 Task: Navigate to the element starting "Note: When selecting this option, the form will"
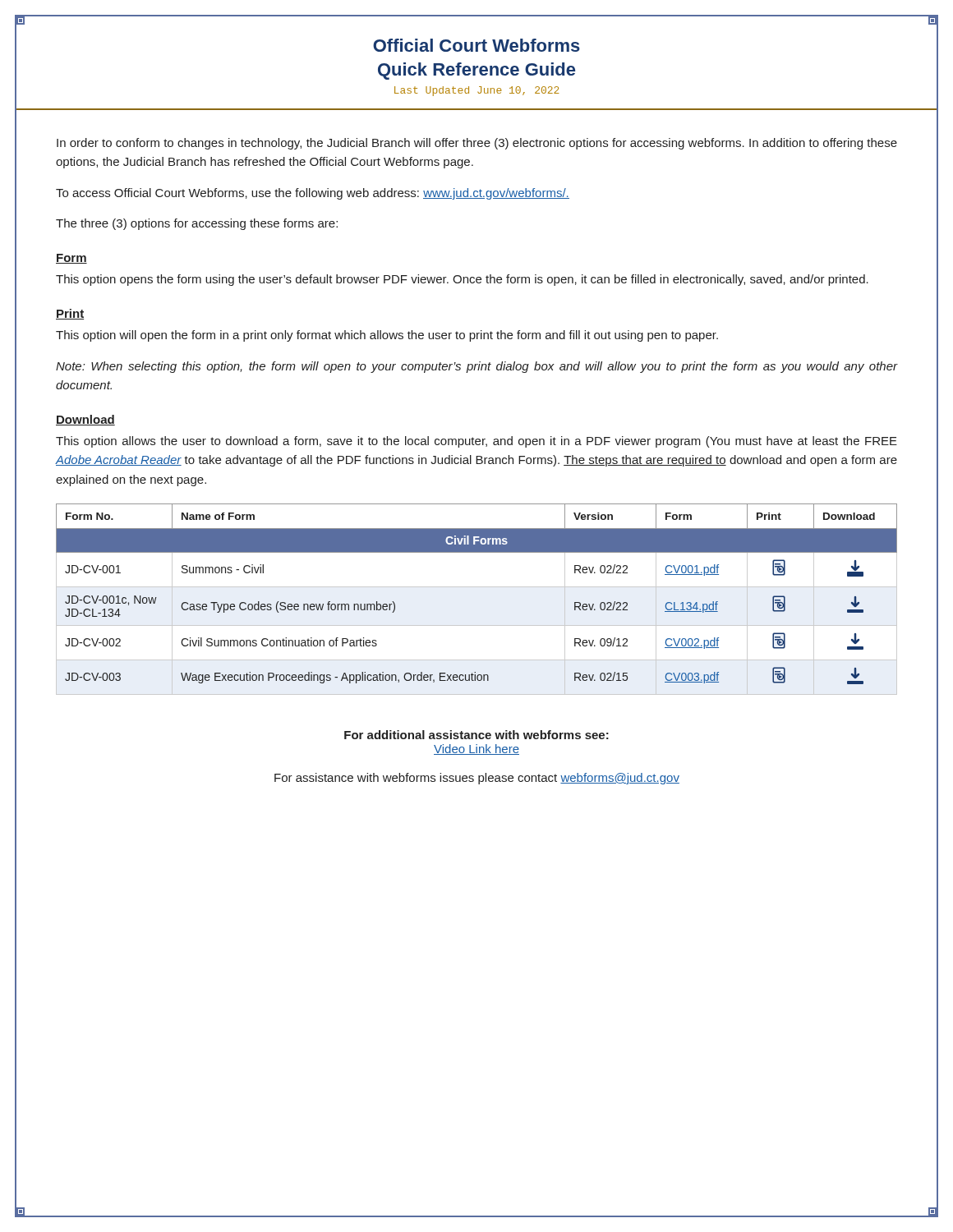476,375
